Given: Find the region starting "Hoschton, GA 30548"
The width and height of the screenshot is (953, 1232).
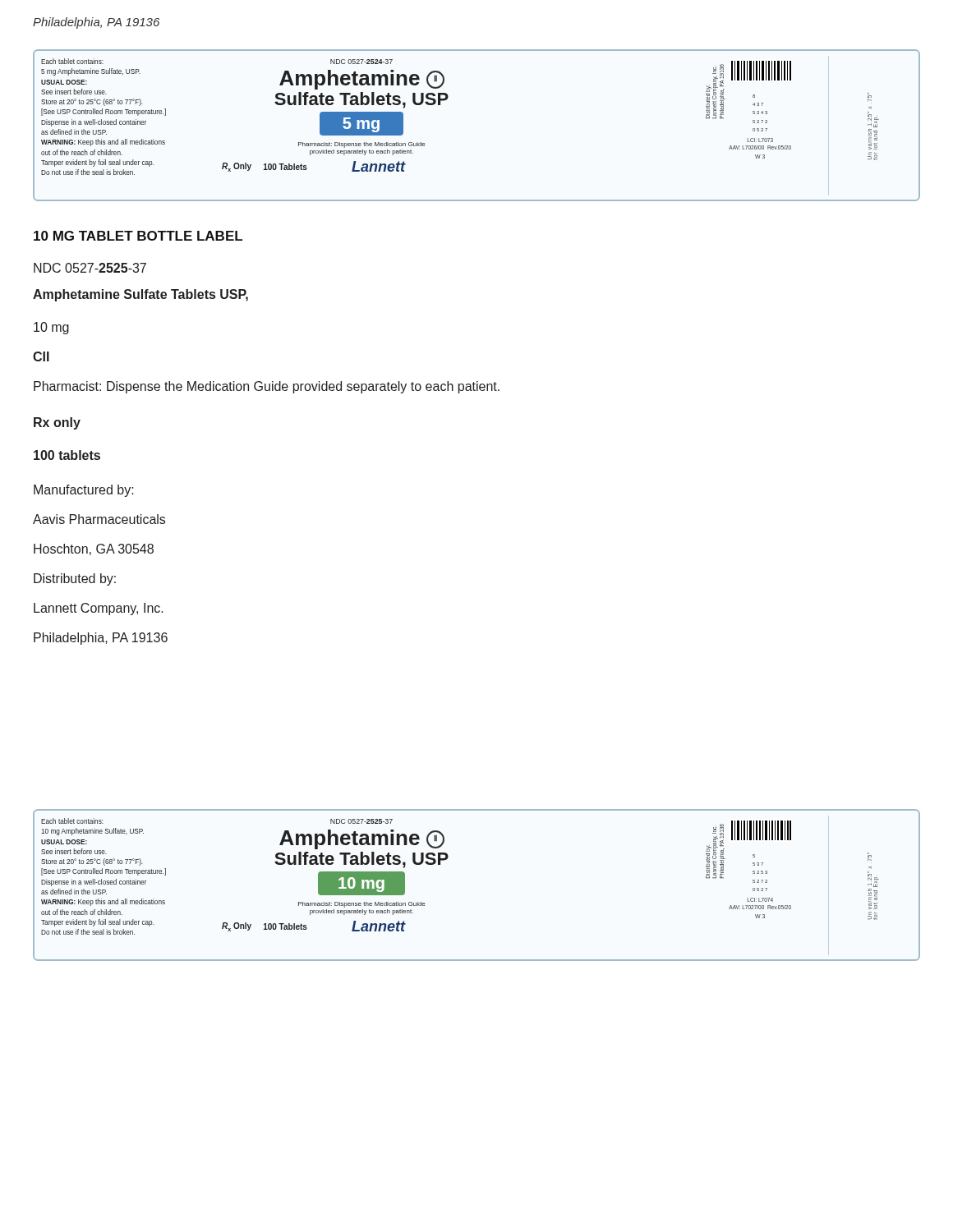Looking at the screenshot, I should point(94,549).
